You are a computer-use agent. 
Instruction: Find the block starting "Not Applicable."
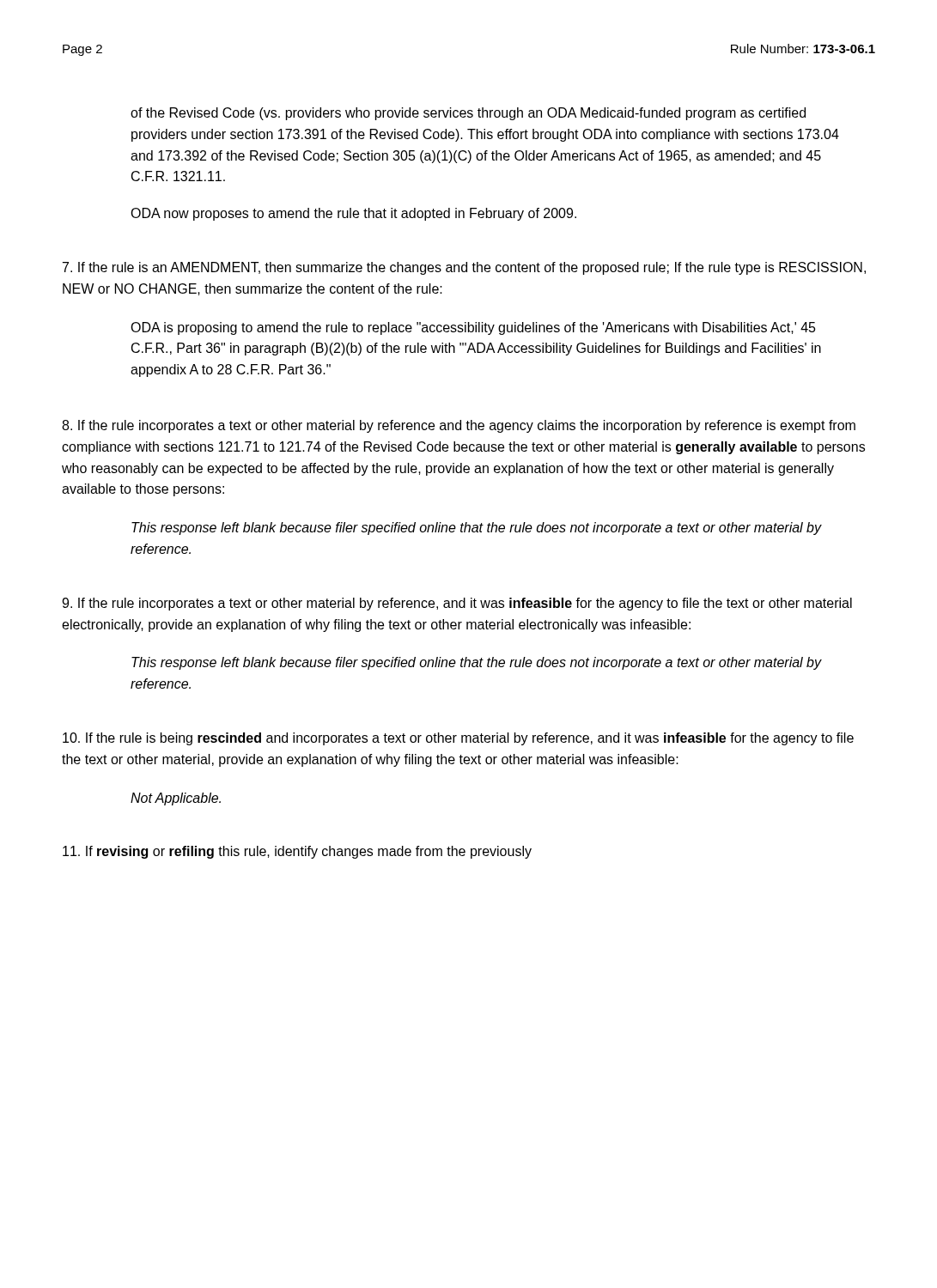point(176,798)
